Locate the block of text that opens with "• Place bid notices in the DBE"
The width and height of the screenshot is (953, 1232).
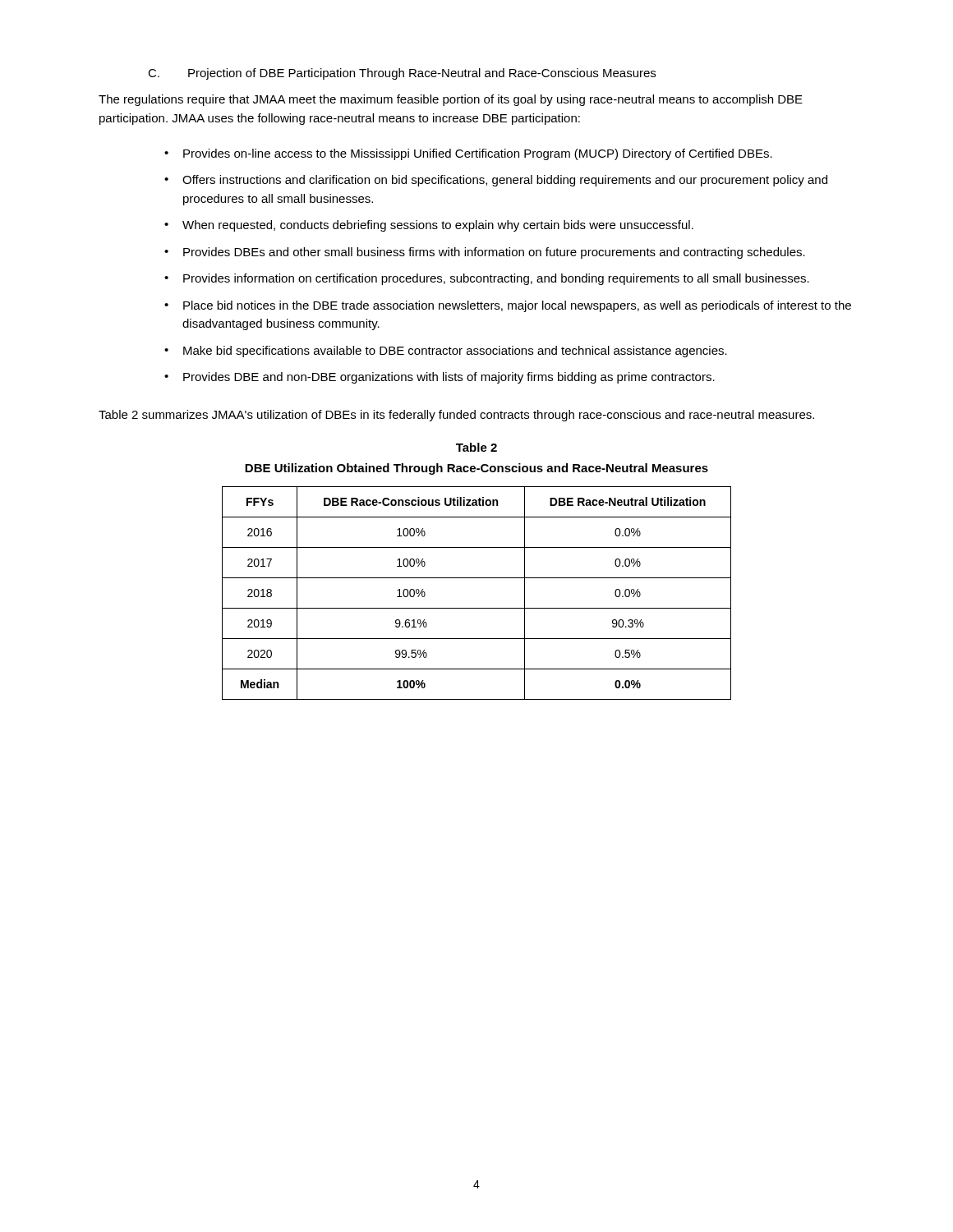[509, 315]
